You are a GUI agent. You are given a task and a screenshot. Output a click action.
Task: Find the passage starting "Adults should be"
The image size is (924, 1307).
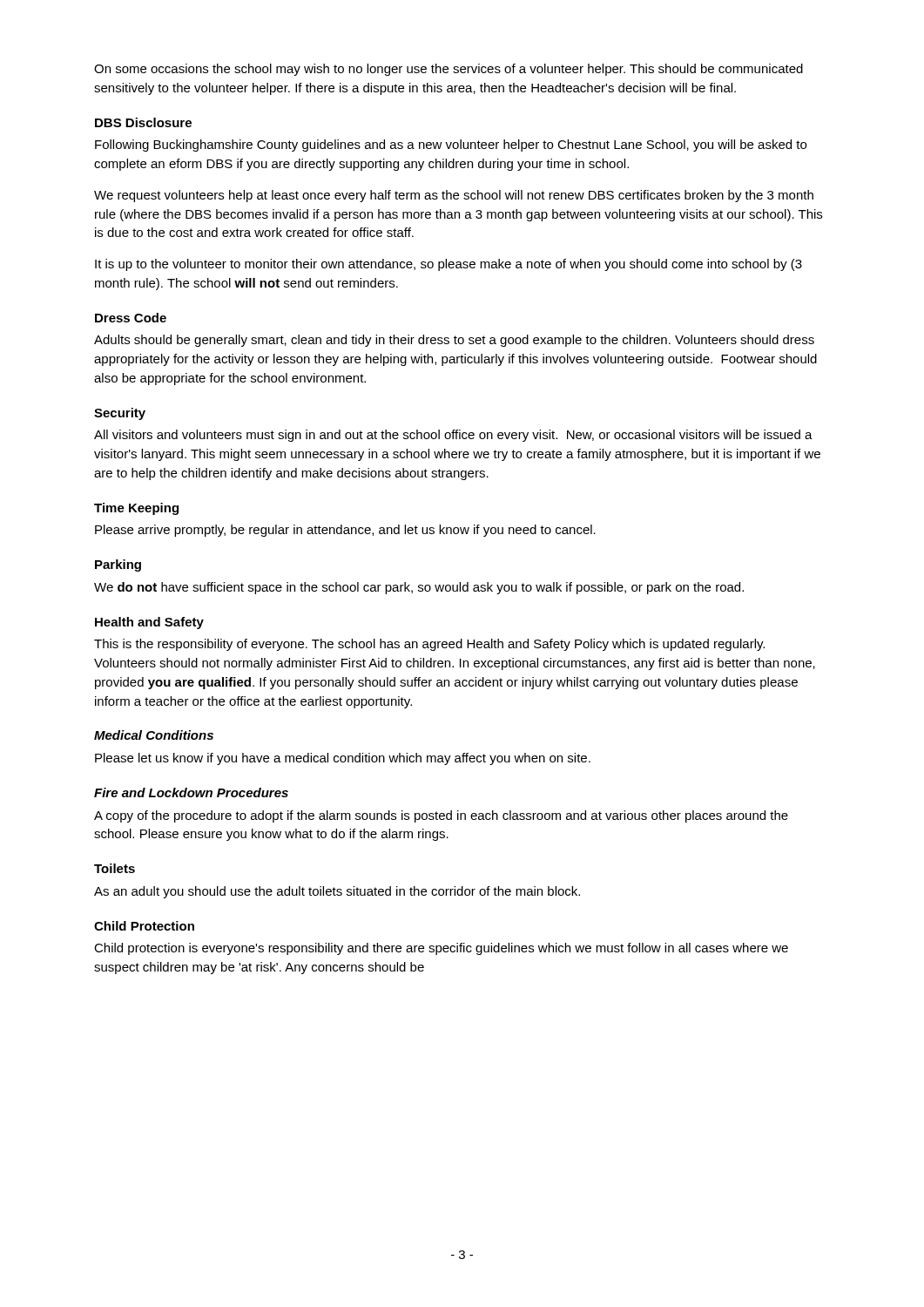pyautogui.click(x=456, y=359)
